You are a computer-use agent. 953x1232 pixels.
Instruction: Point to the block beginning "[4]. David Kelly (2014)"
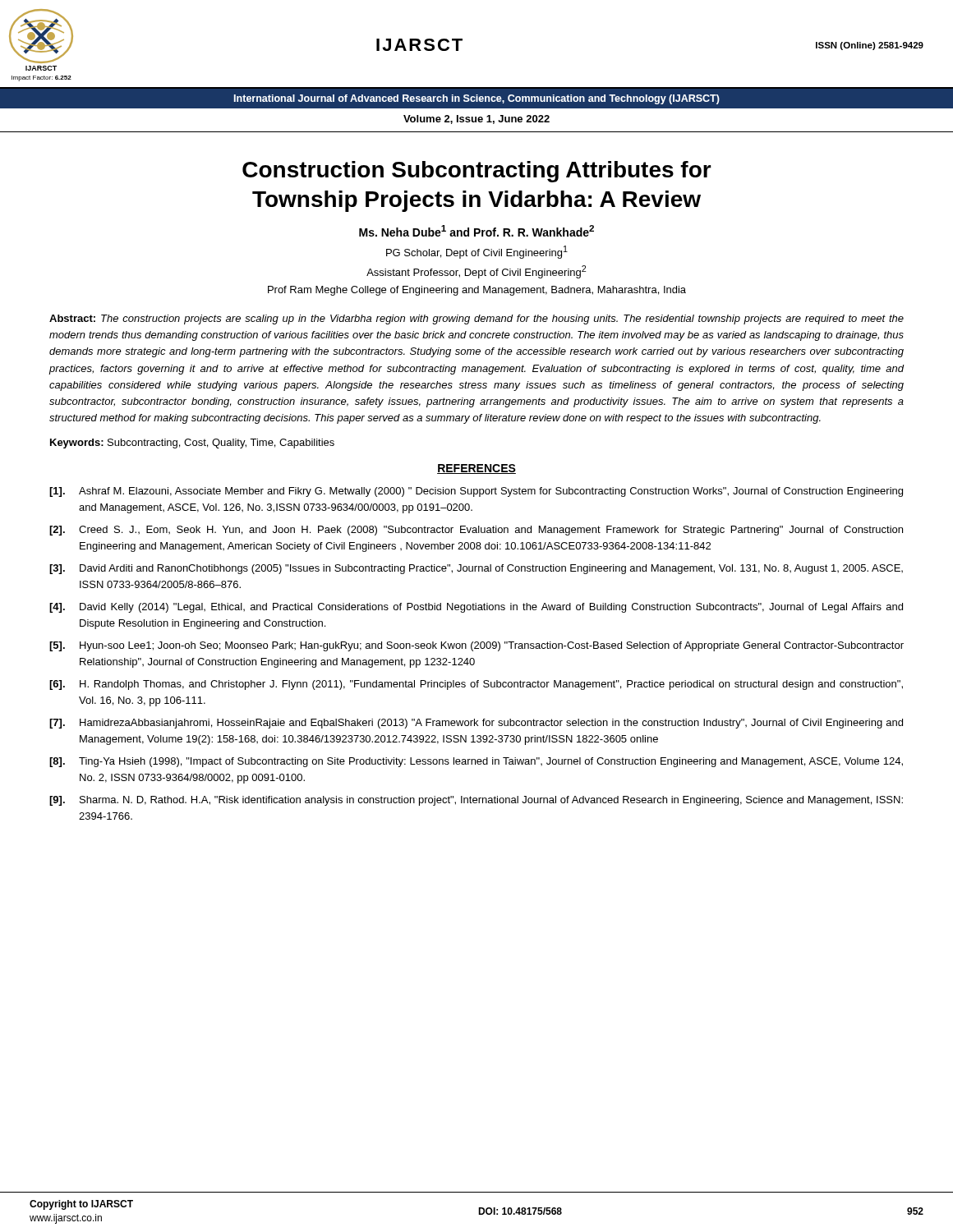coord(476,615)
